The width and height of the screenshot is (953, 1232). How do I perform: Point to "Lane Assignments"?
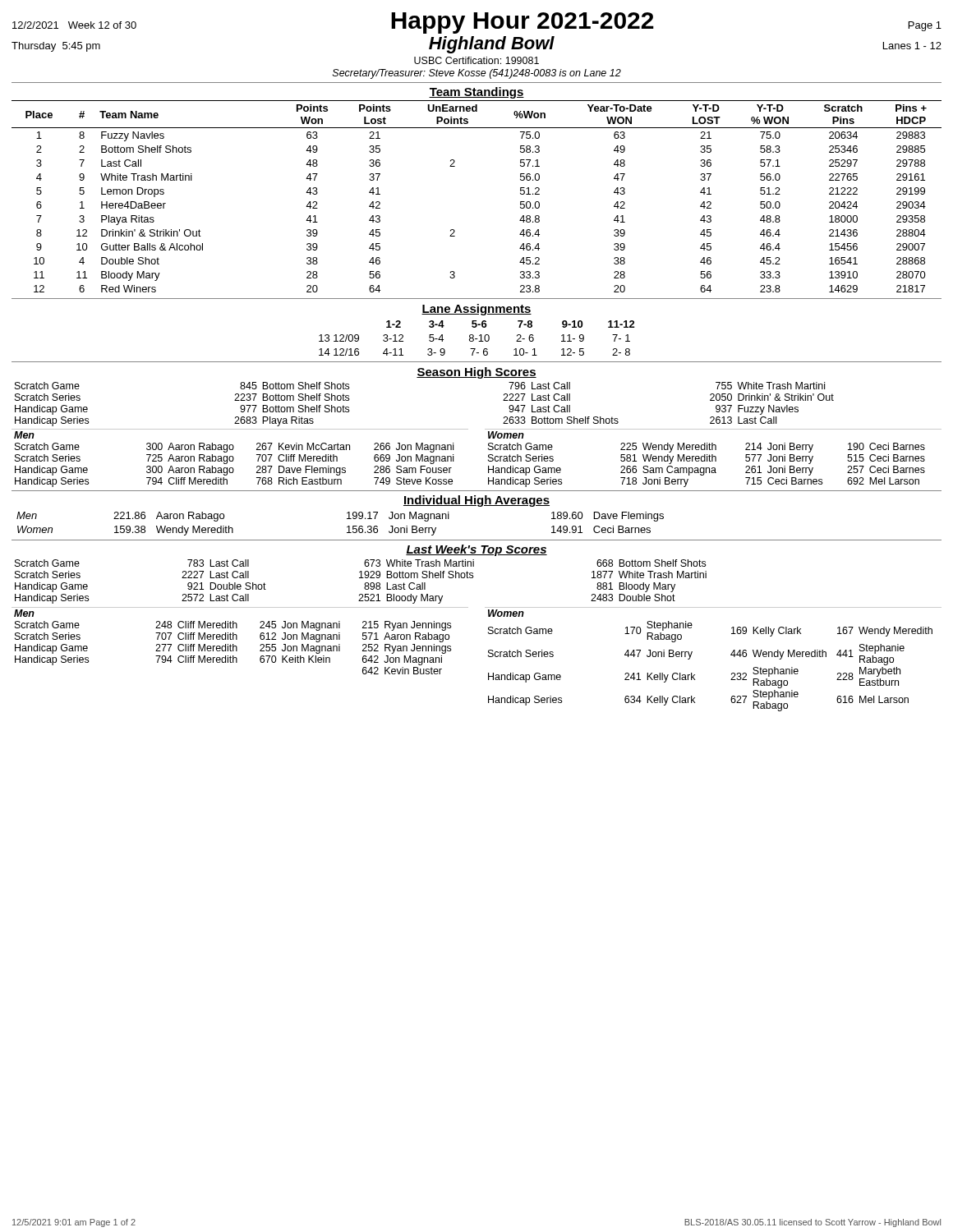pyautogui.click(x=476, y=308)
